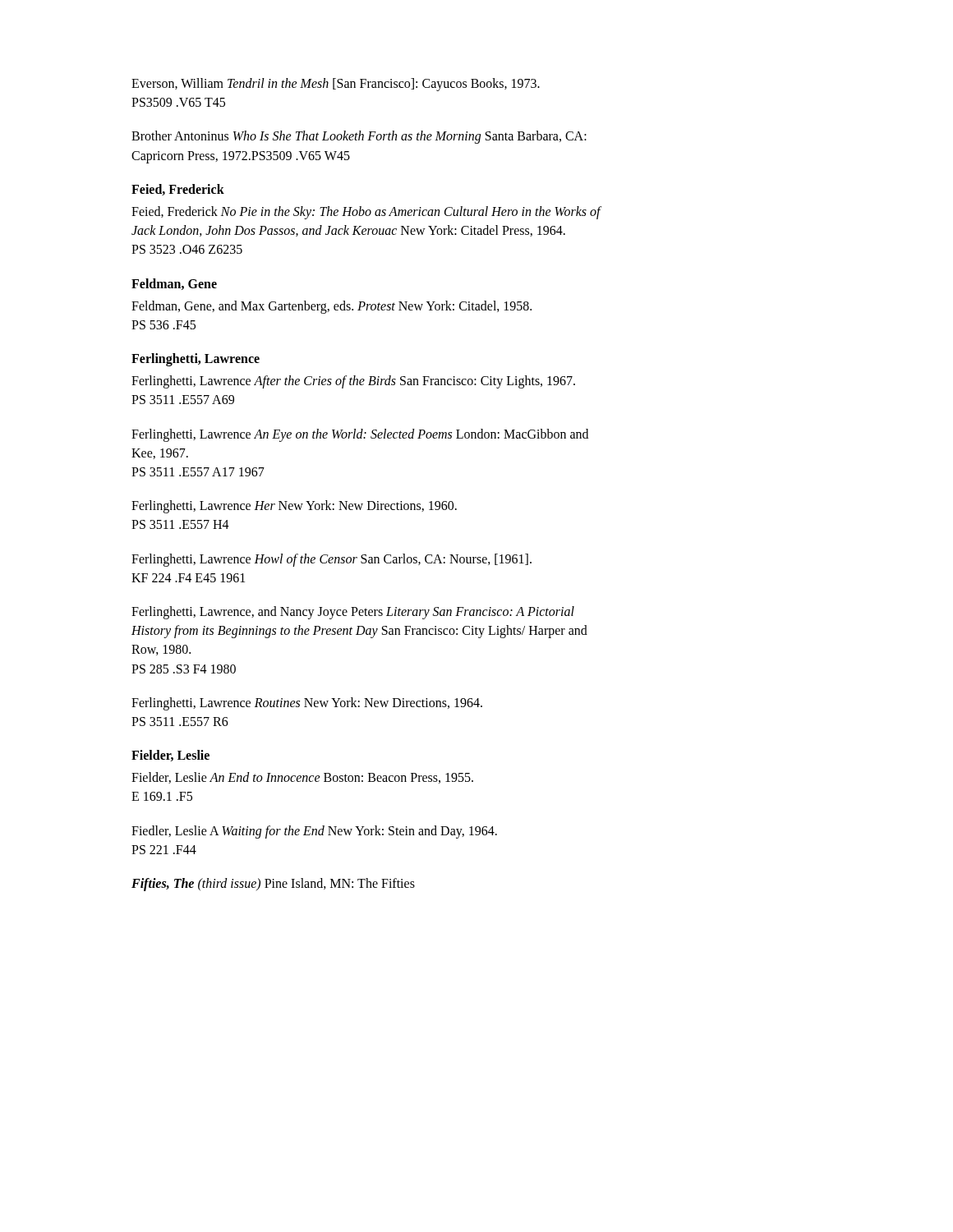Find the block on this page that starts "Fiedler, Leslie A"
Image resolution: width=953 pixels, height=1232 pixels.
[315, 840]
